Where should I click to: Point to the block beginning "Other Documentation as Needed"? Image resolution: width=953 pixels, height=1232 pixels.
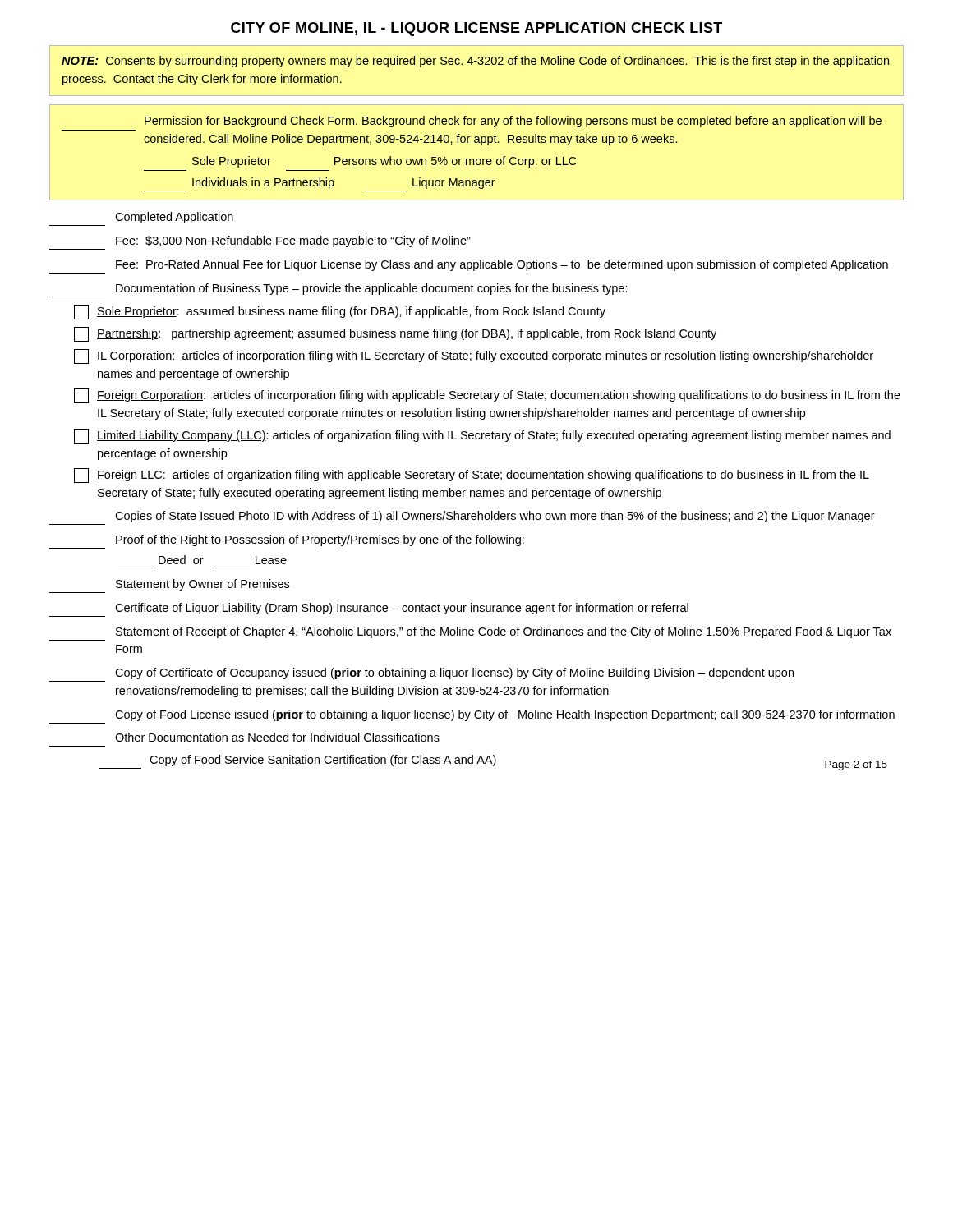(x=277, y=737)
